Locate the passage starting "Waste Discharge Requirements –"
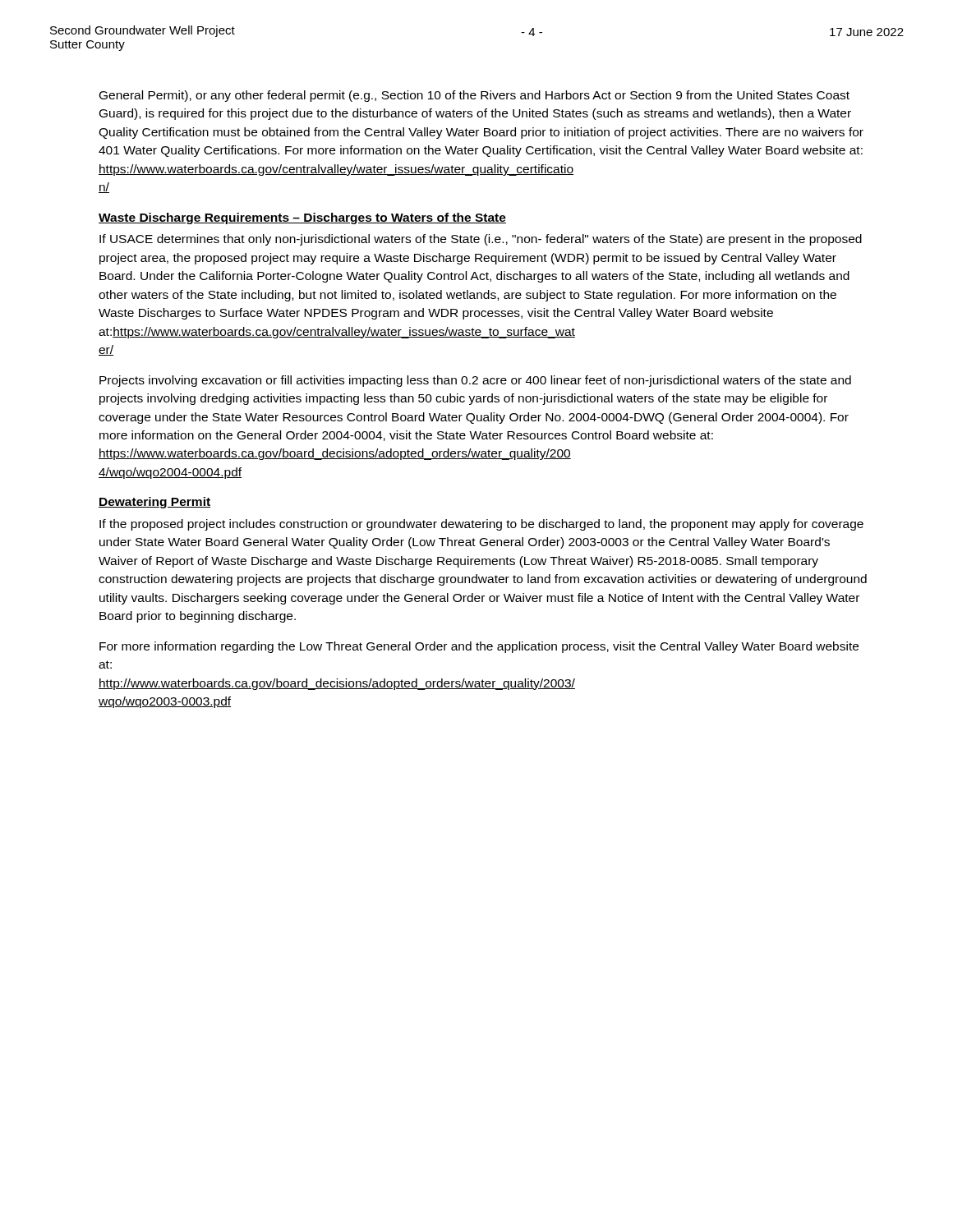Image resolution: width=953 pixels, height=1232 pixels. coord(302,218)
